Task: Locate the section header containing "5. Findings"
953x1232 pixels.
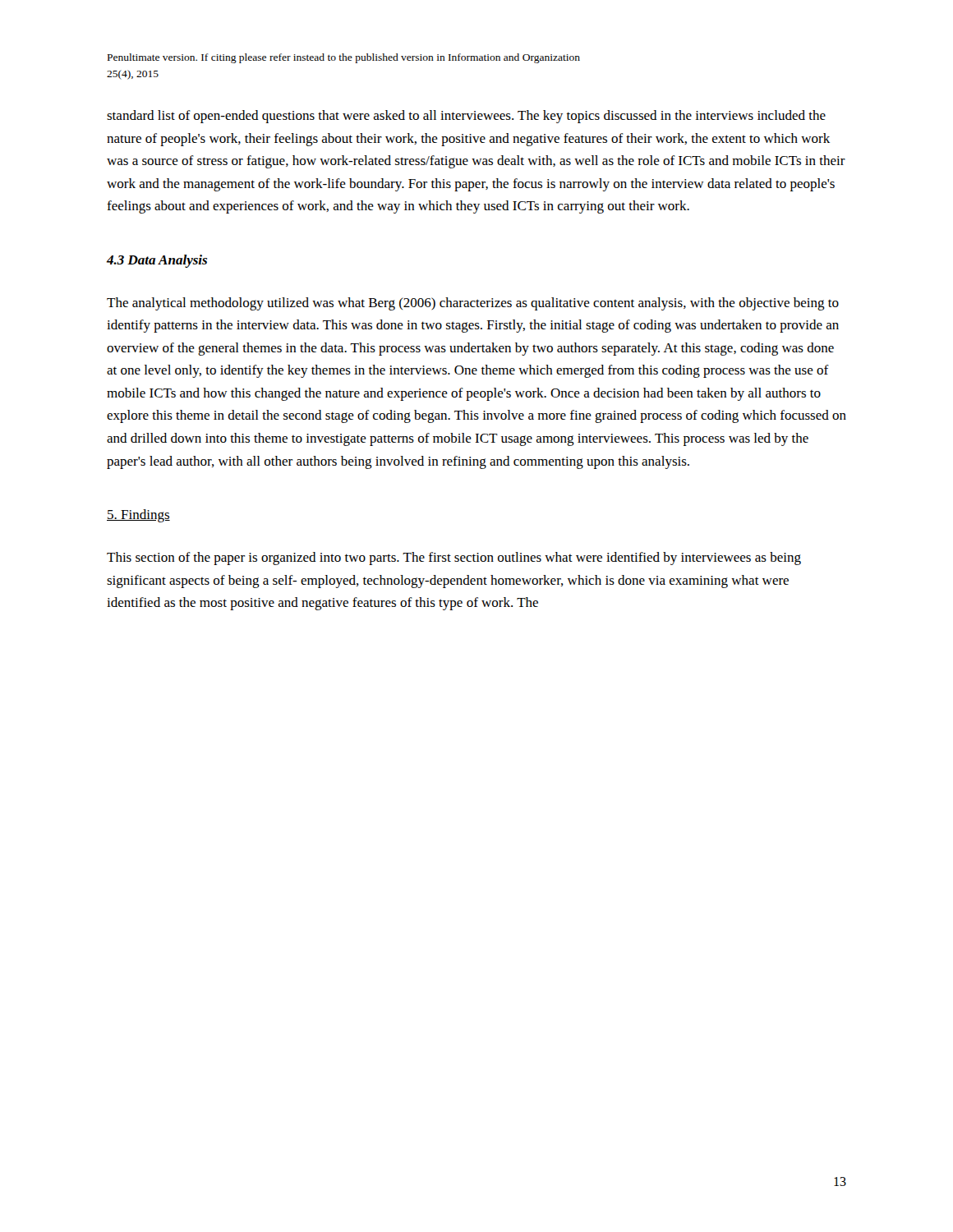Action: click(138, 515)
